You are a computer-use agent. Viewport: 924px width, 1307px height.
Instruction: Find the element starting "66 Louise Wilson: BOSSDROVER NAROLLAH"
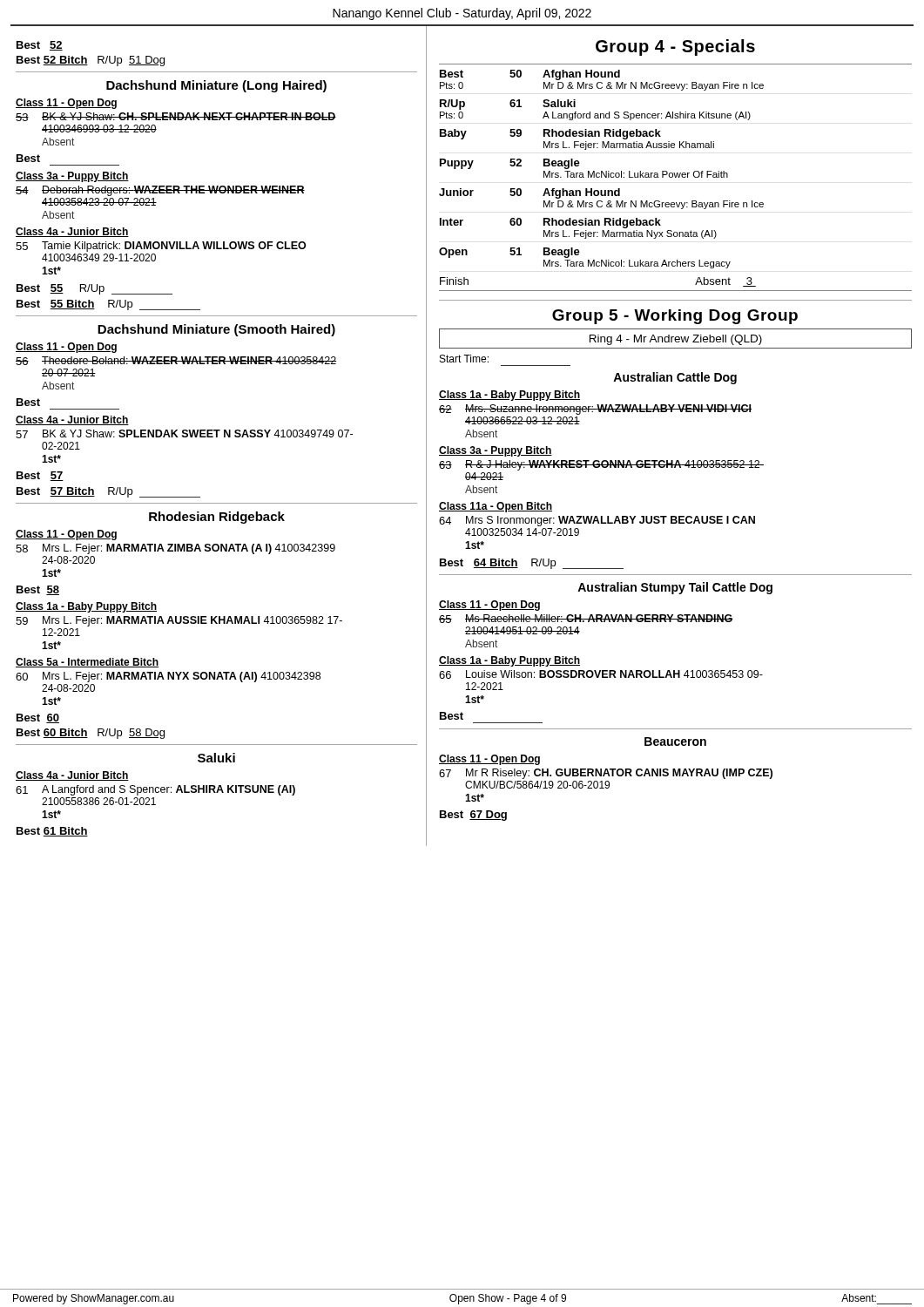675,687
